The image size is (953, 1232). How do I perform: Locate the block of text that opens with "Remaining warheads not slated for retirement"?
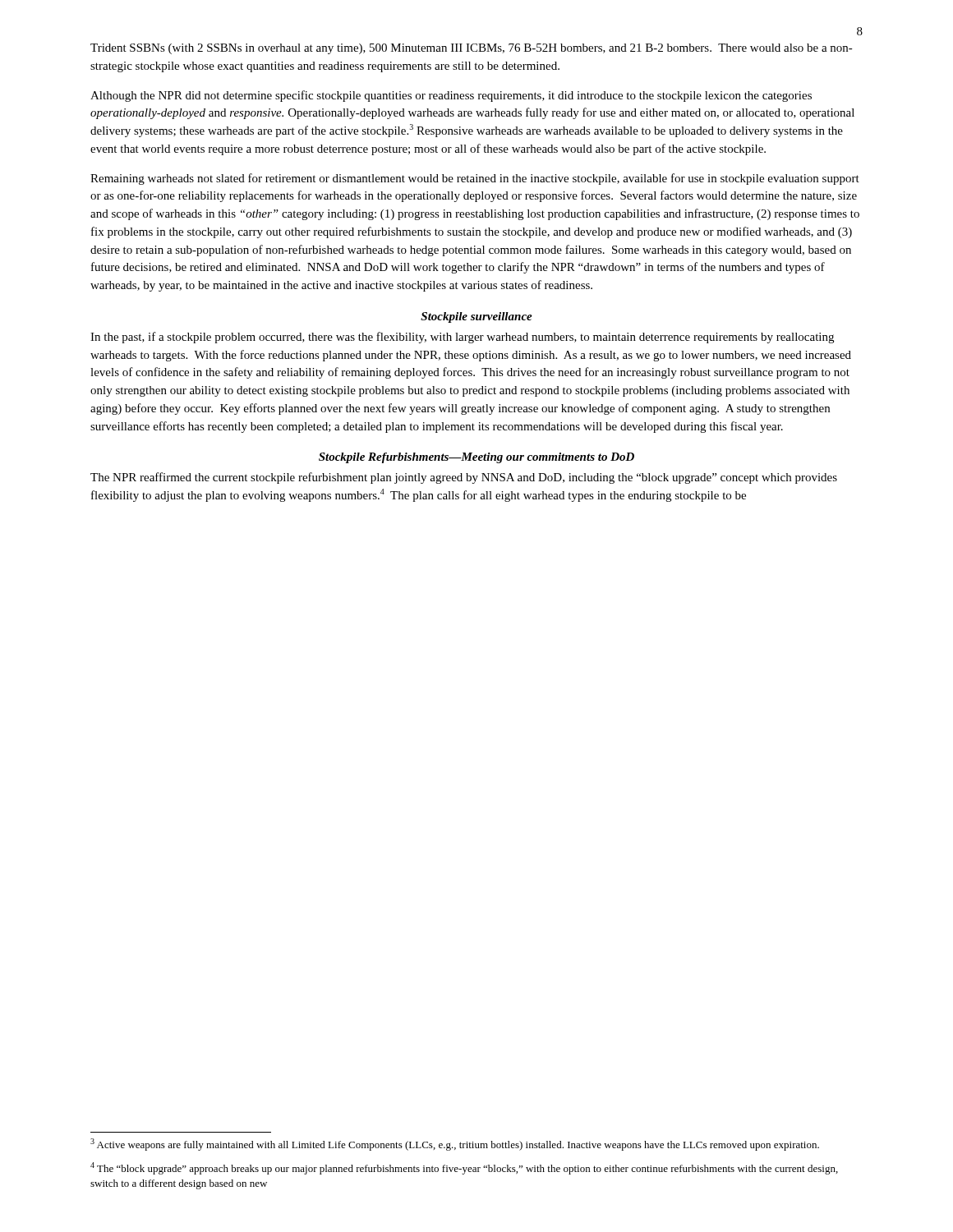point(475,231)
